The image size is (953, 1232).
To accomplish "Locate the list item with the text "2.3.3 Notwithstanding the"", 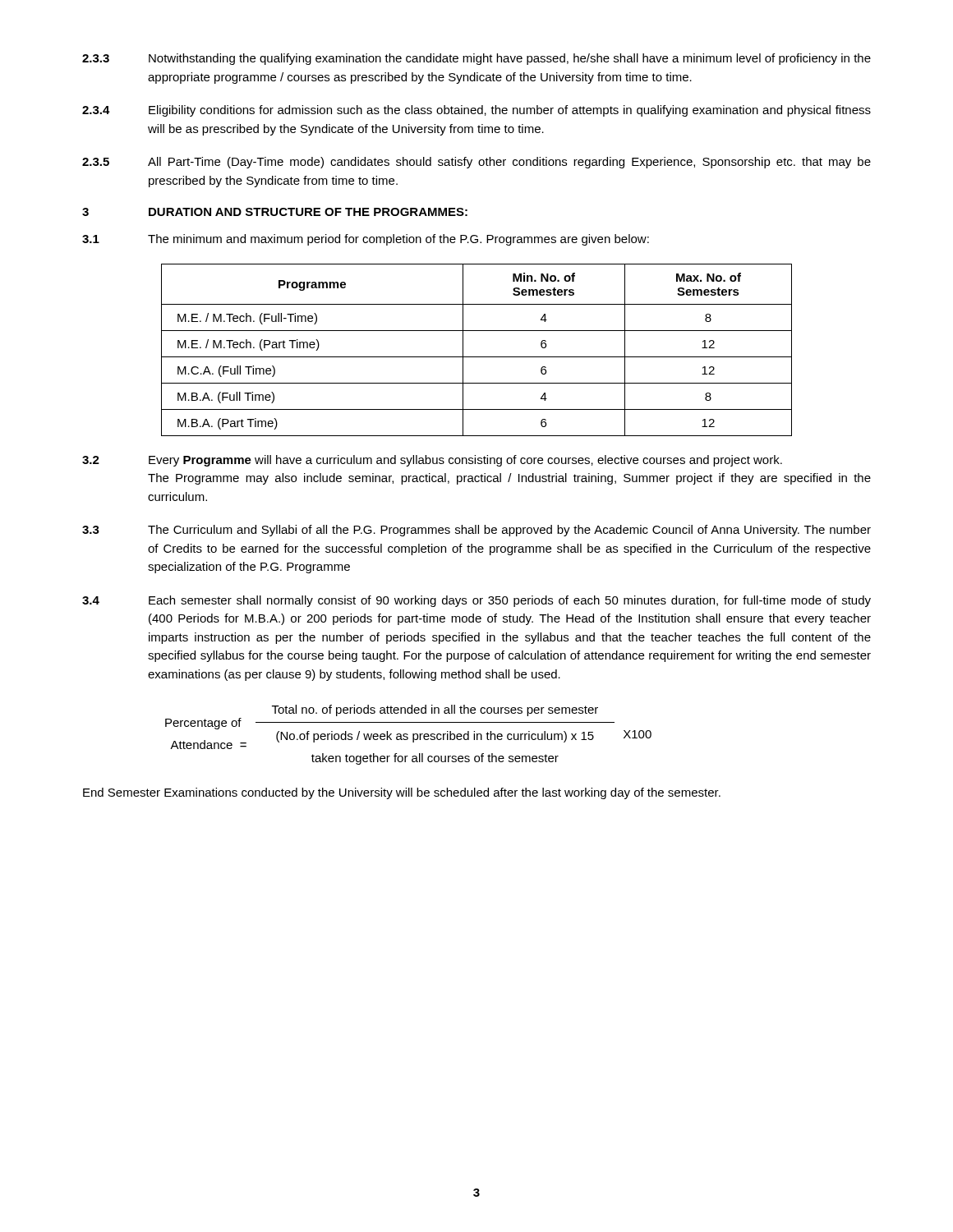I will click(x=476, y=68).
